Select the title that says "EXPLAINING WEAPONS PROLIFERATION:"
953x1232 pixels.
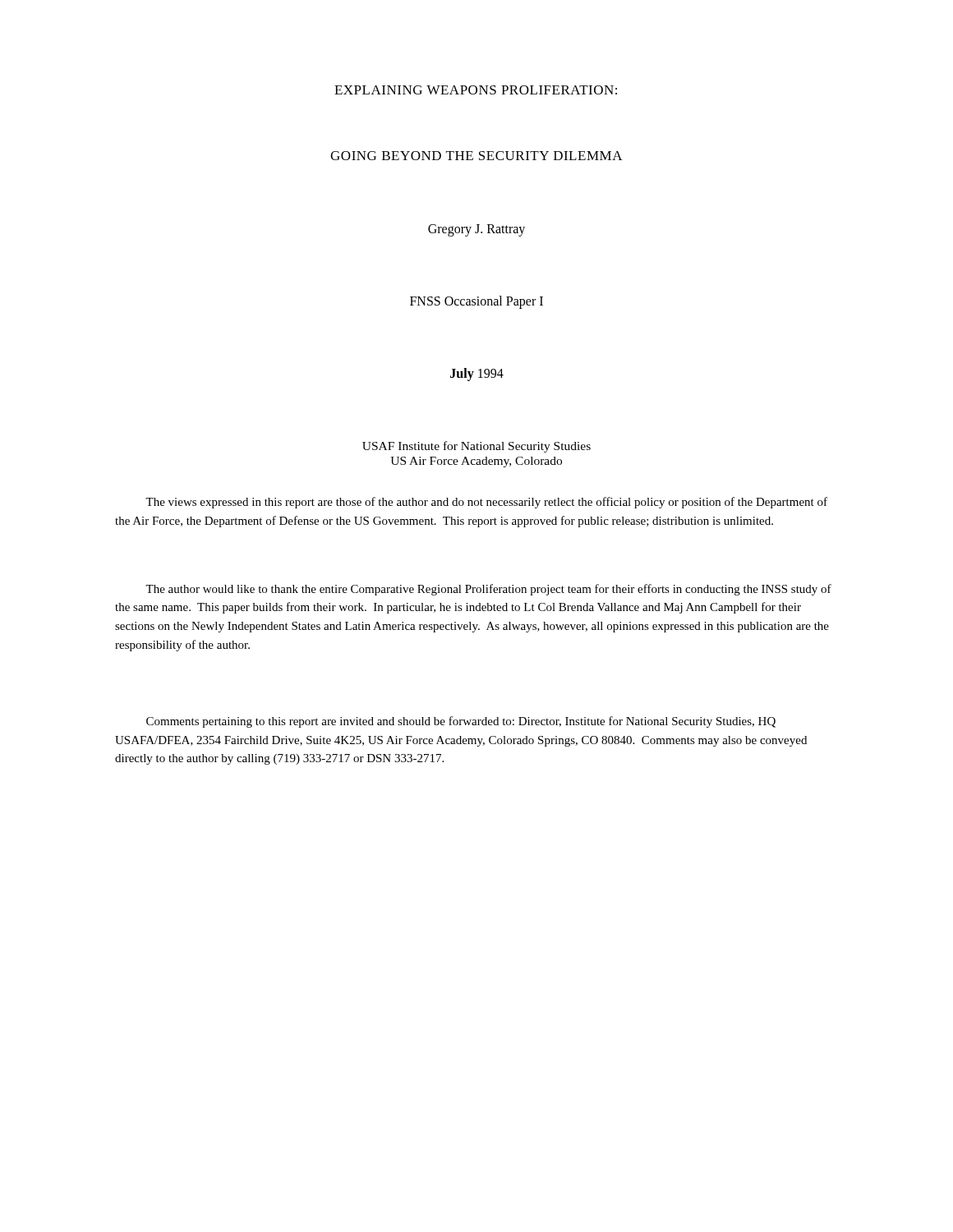[476, 90]
